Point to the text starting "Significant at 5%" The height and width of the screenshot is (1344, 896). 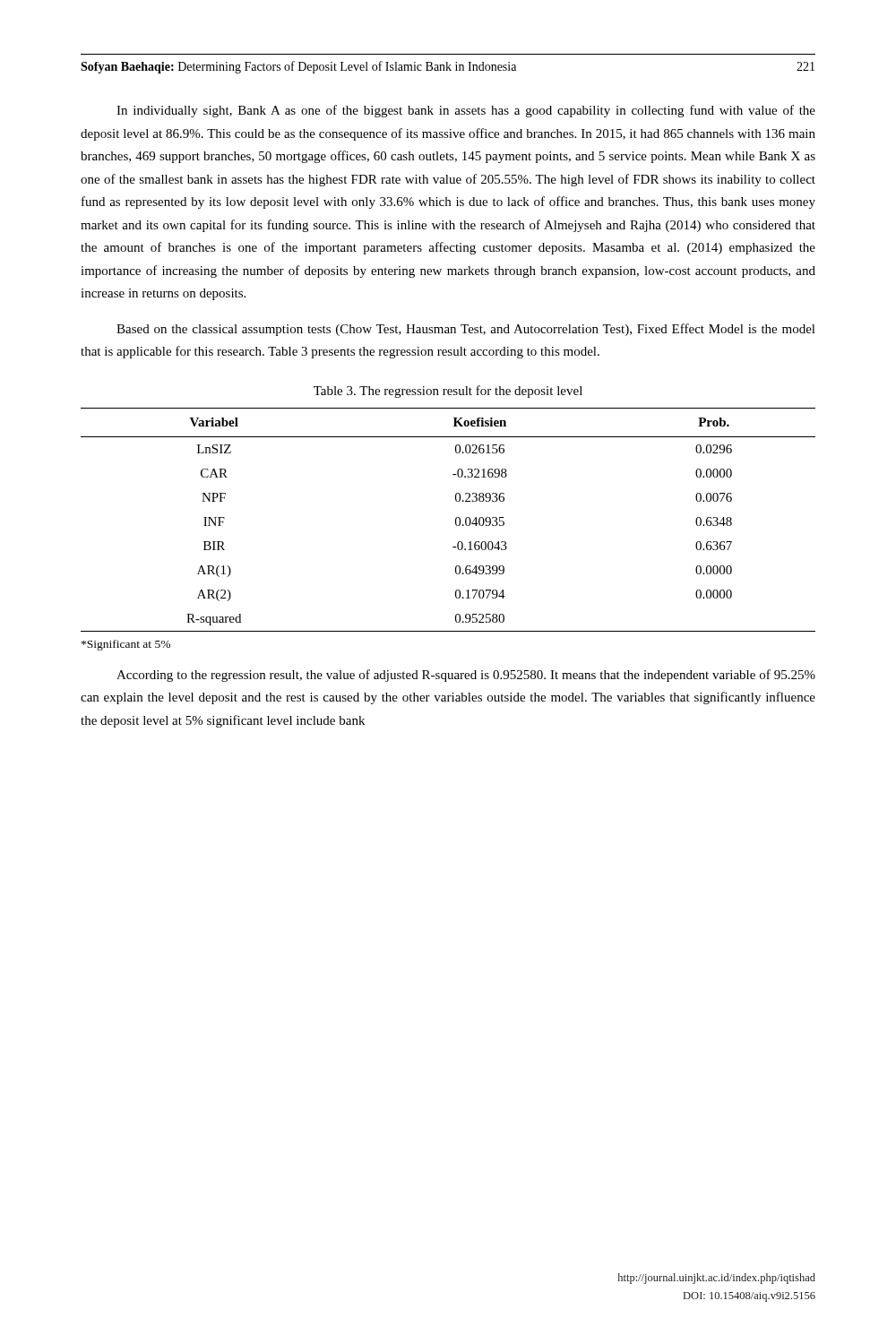[126, 643]
